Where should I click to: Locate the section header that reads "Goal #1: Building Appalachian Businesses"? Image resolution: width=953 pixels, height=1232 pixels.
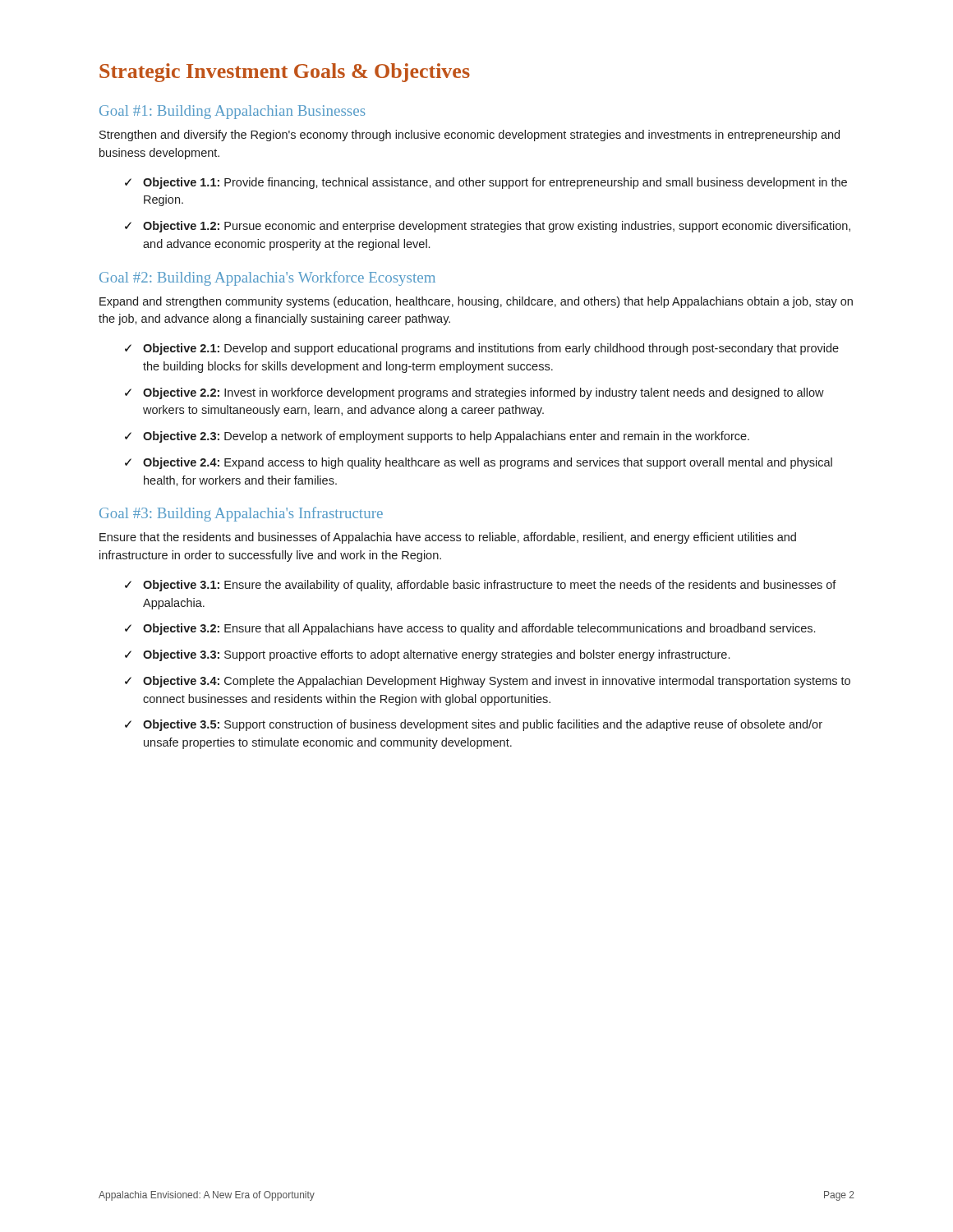[x=232, y=111]
